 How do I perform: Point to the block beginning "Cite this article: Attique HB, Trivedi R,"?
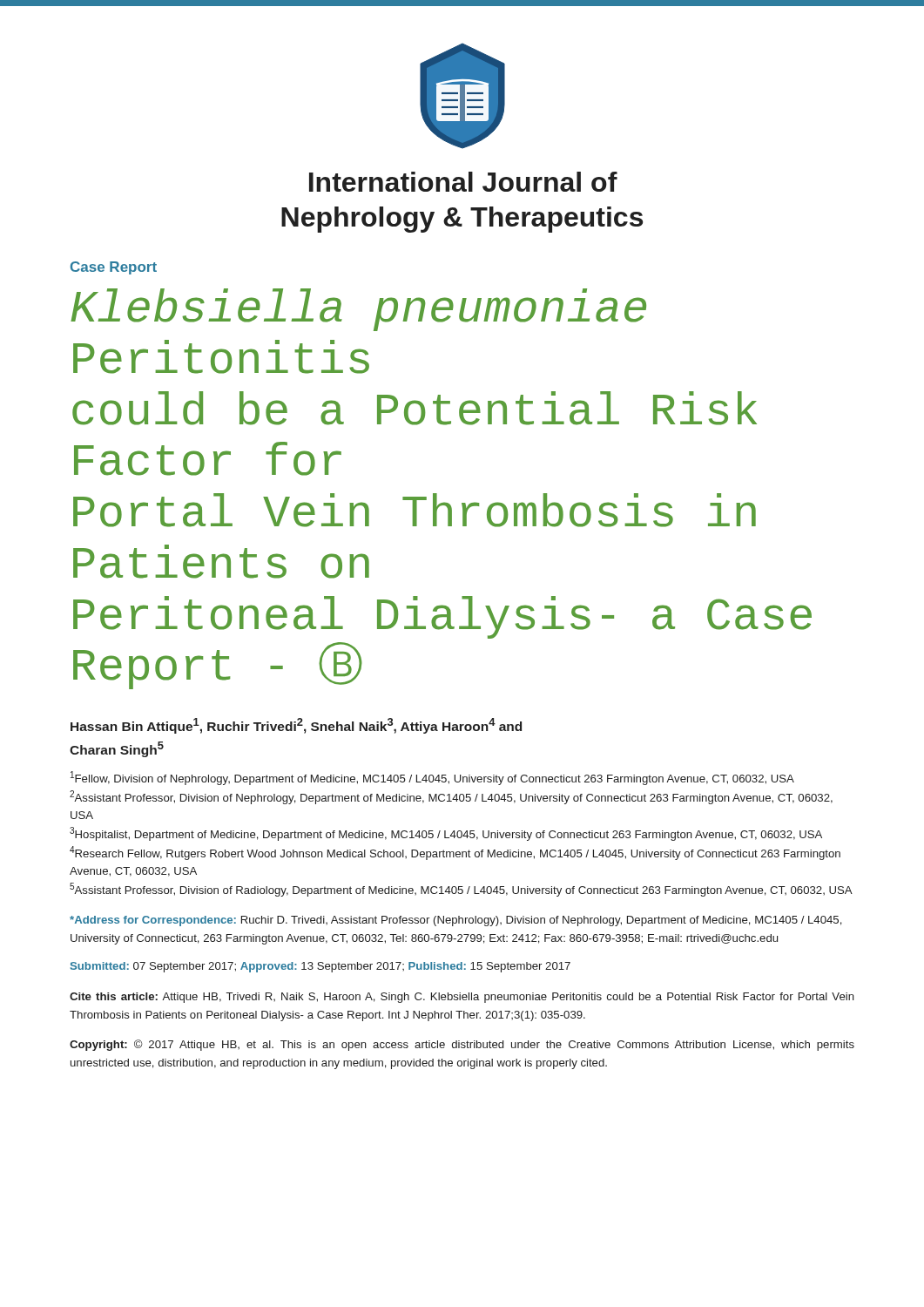(x=462, y=1006)
